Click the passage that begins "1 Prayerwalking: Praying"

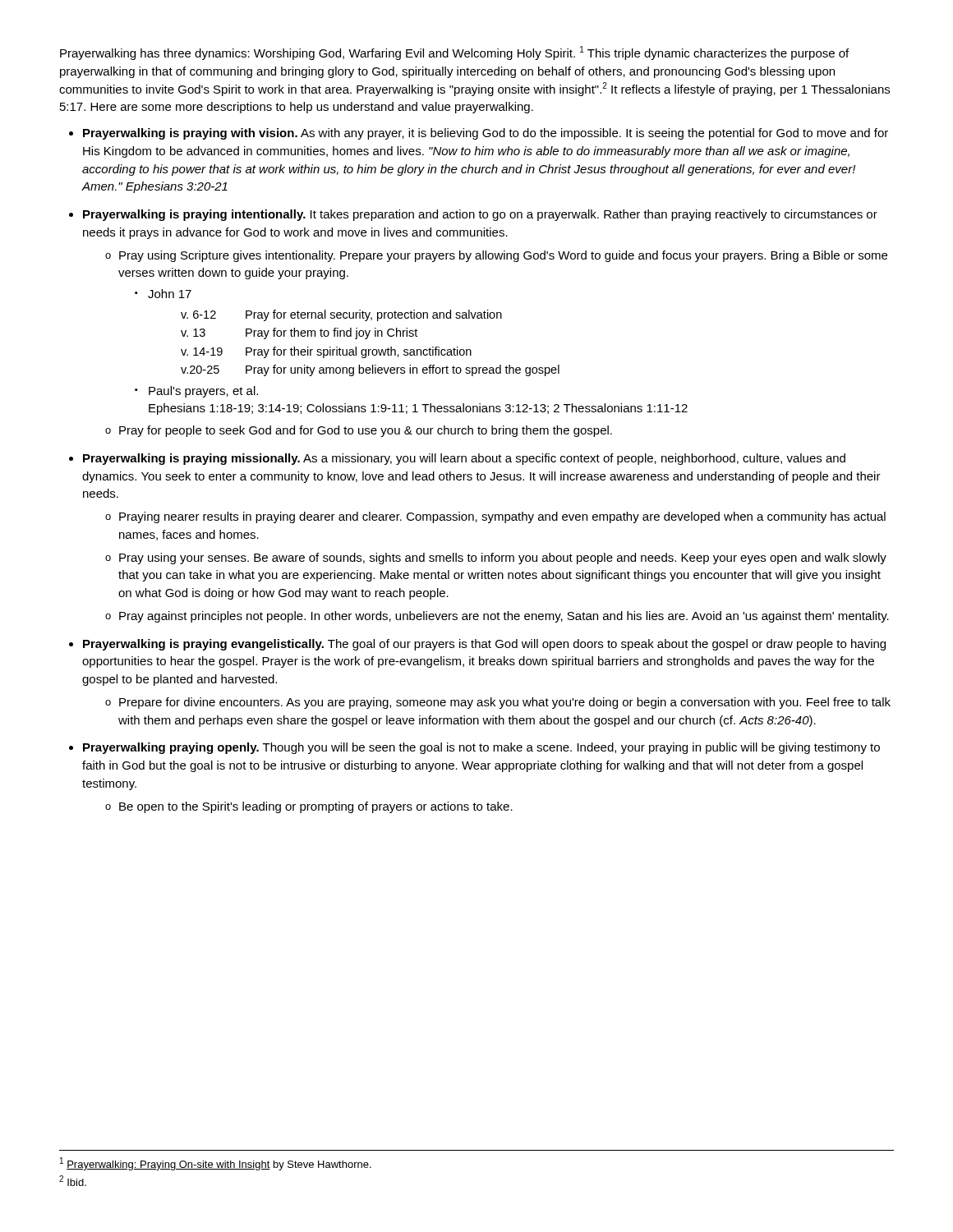click(x=216, y=1164)
